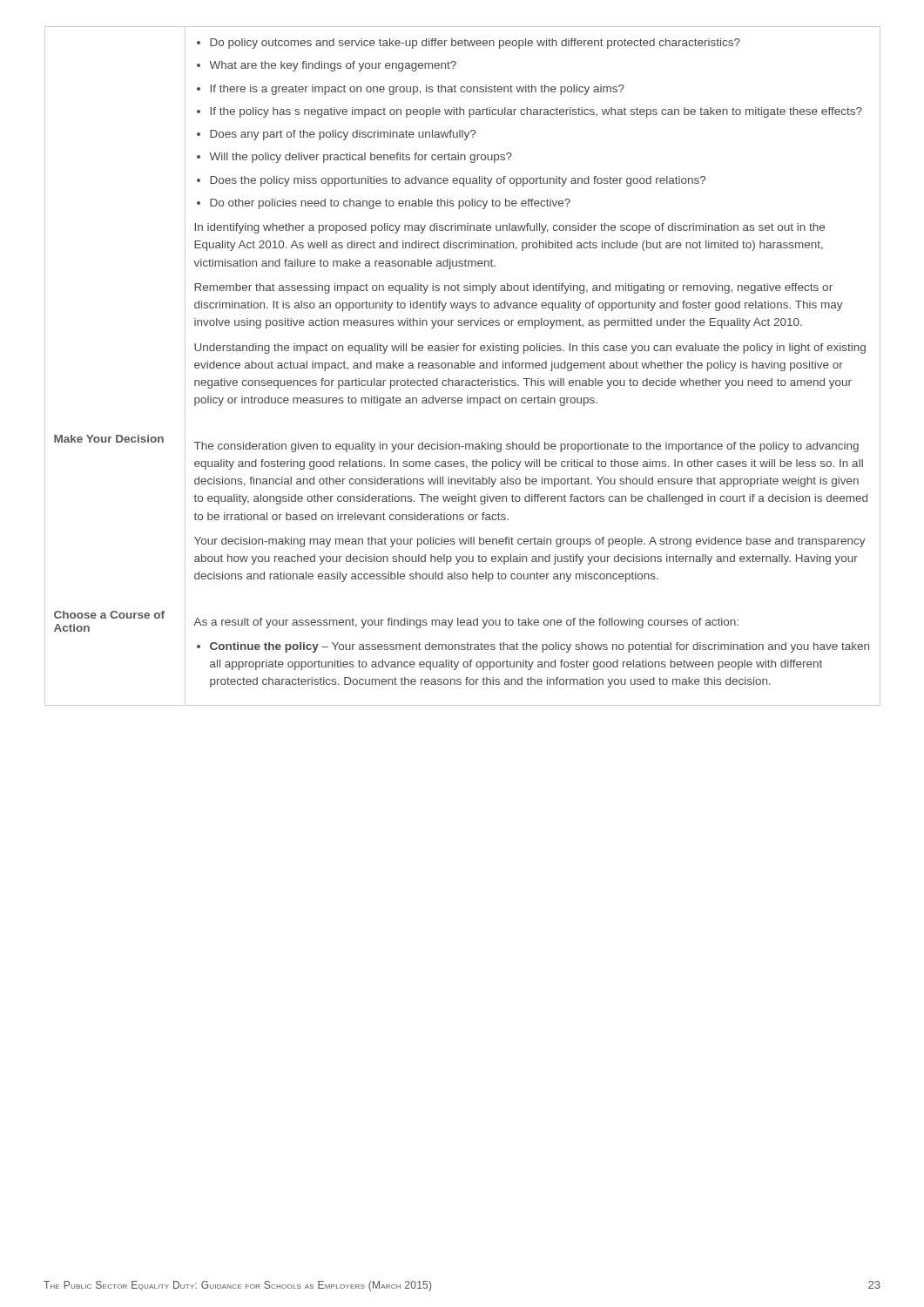Find the text block with the text "As a result of your assessment, your"
Screen dimensions: 1307x924
tap(532, 622)
